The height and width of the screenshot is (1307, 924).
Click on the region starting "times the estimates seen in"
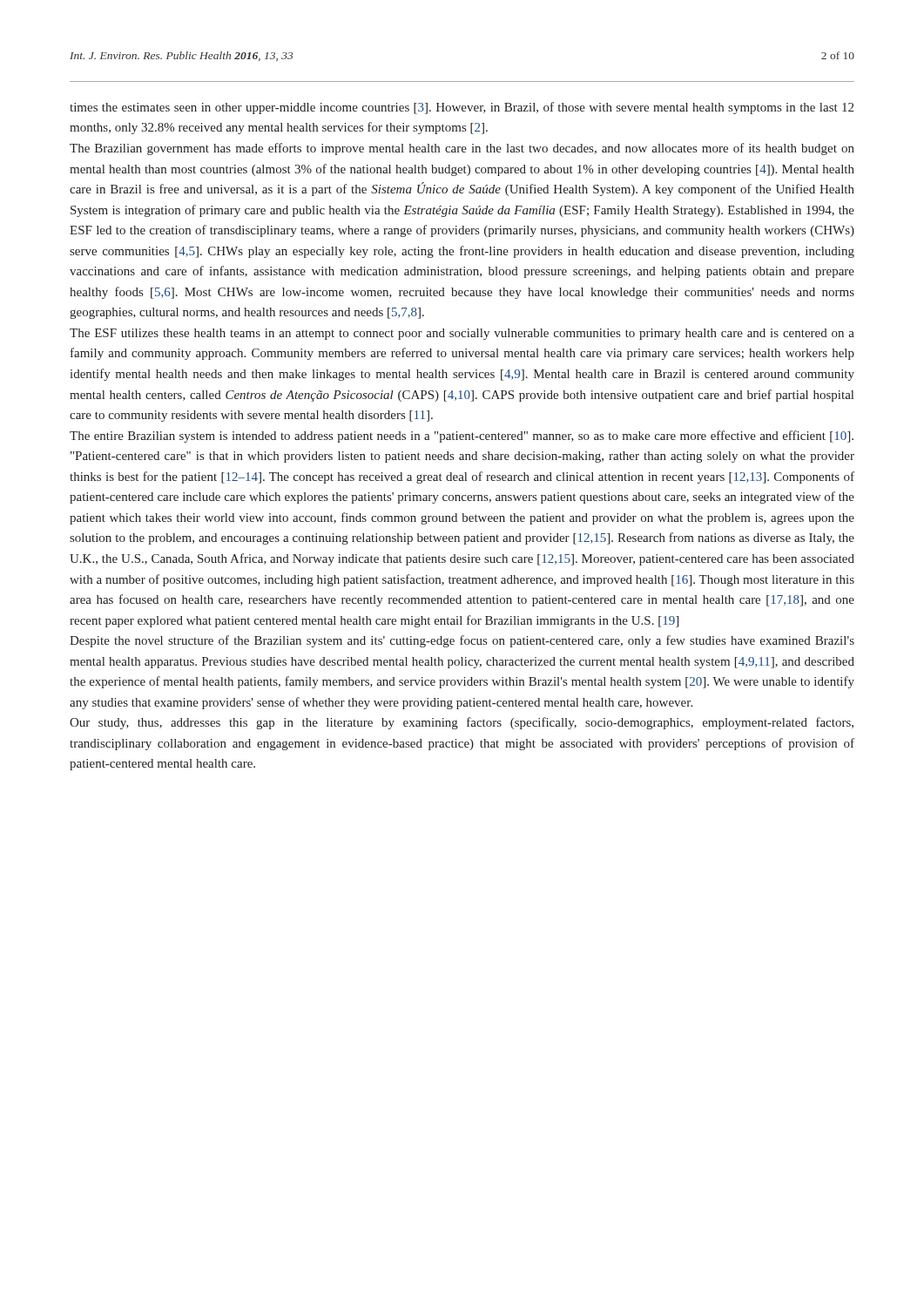pos(462,118)
